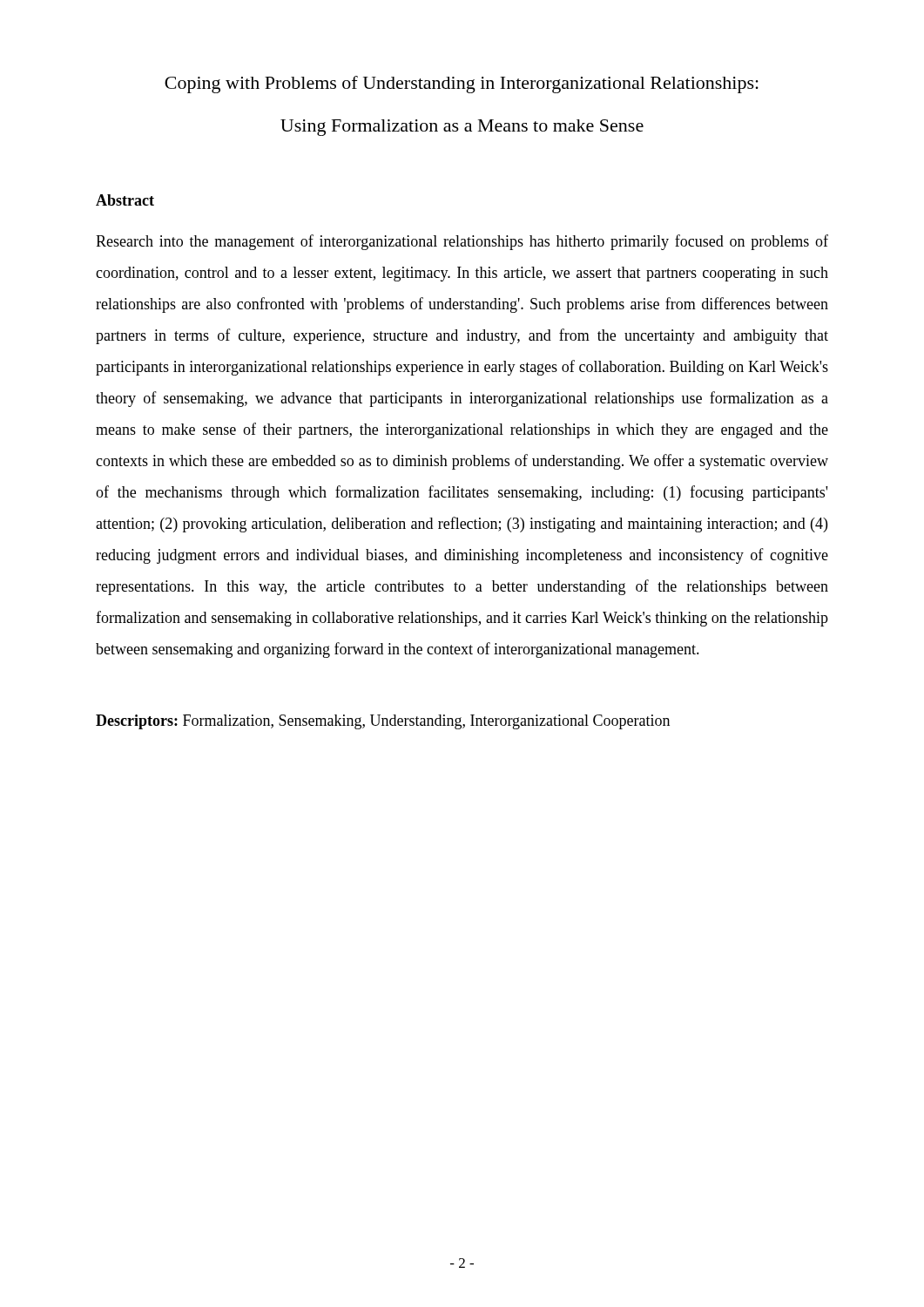This screenshot has width=924, height=1307.
Task: Locate the passage starting "Research into the management of"
Action: pyautogui.click(x=462, y=445)
